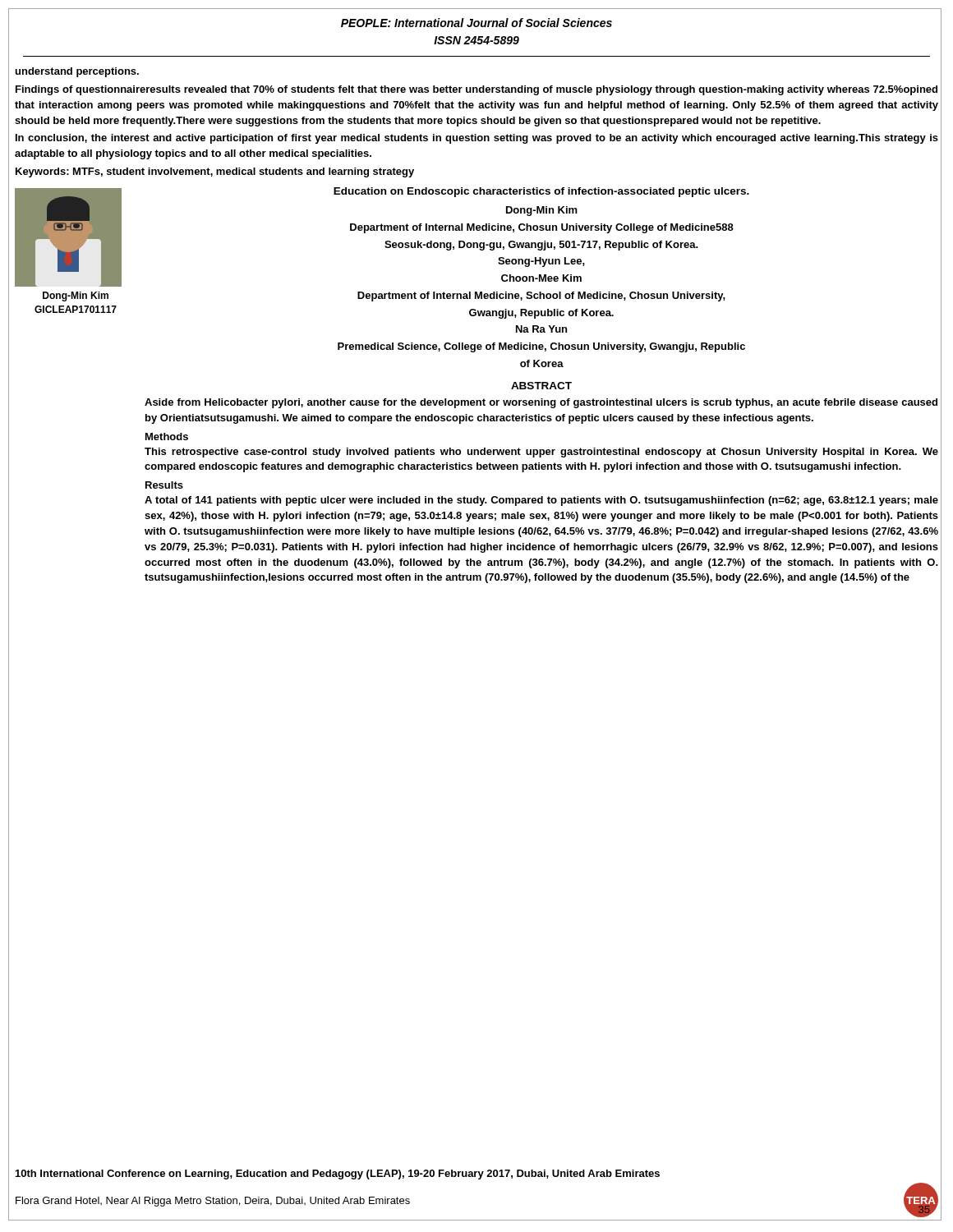Click where it says "Dong-Min Kim GICLEAP1701117"
This screenshot has height=1232, width=953.
[x=76, y=303]
